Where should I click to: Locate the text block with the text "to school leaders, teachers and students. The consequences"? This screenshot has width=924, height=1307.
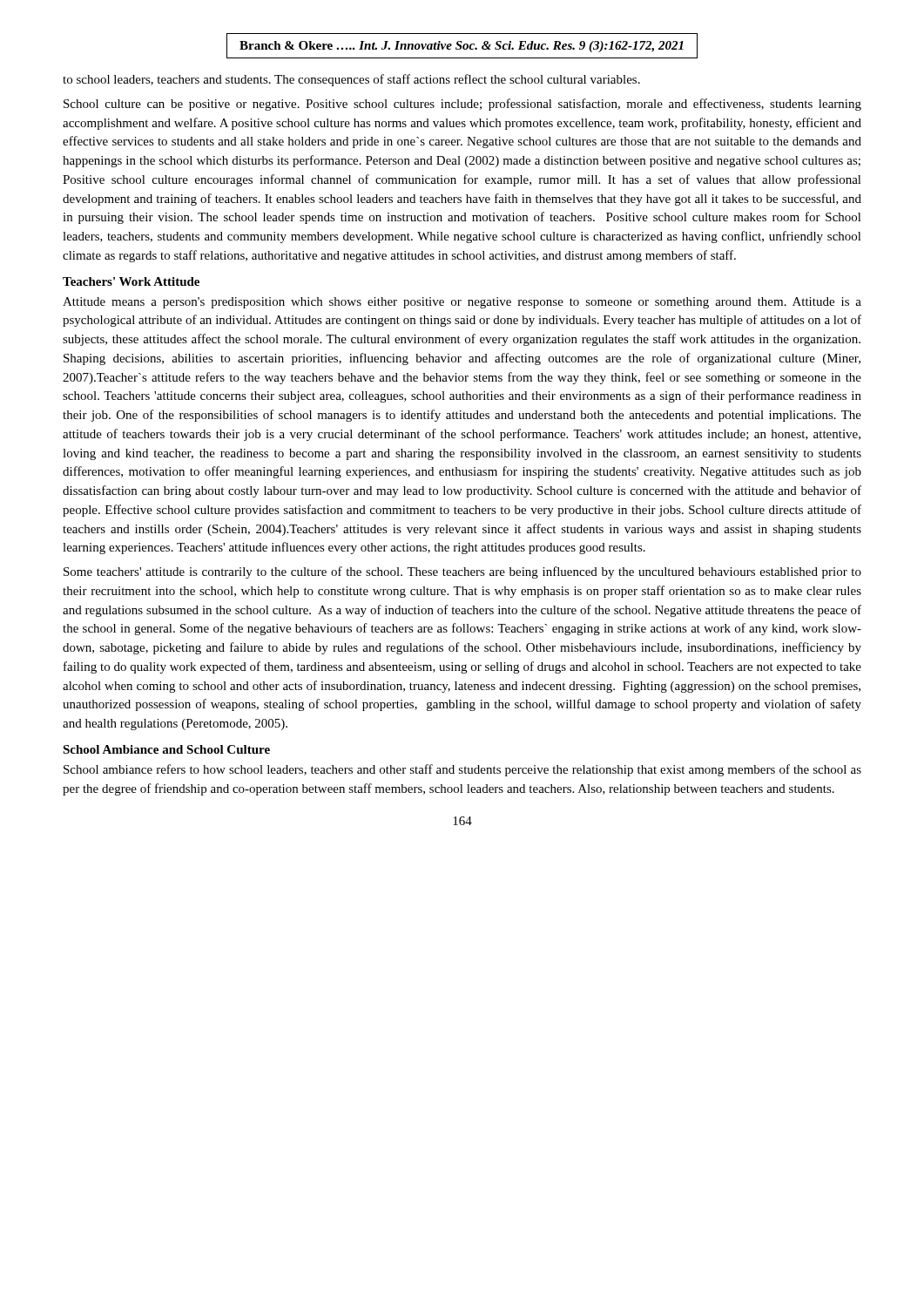(462, 80)
